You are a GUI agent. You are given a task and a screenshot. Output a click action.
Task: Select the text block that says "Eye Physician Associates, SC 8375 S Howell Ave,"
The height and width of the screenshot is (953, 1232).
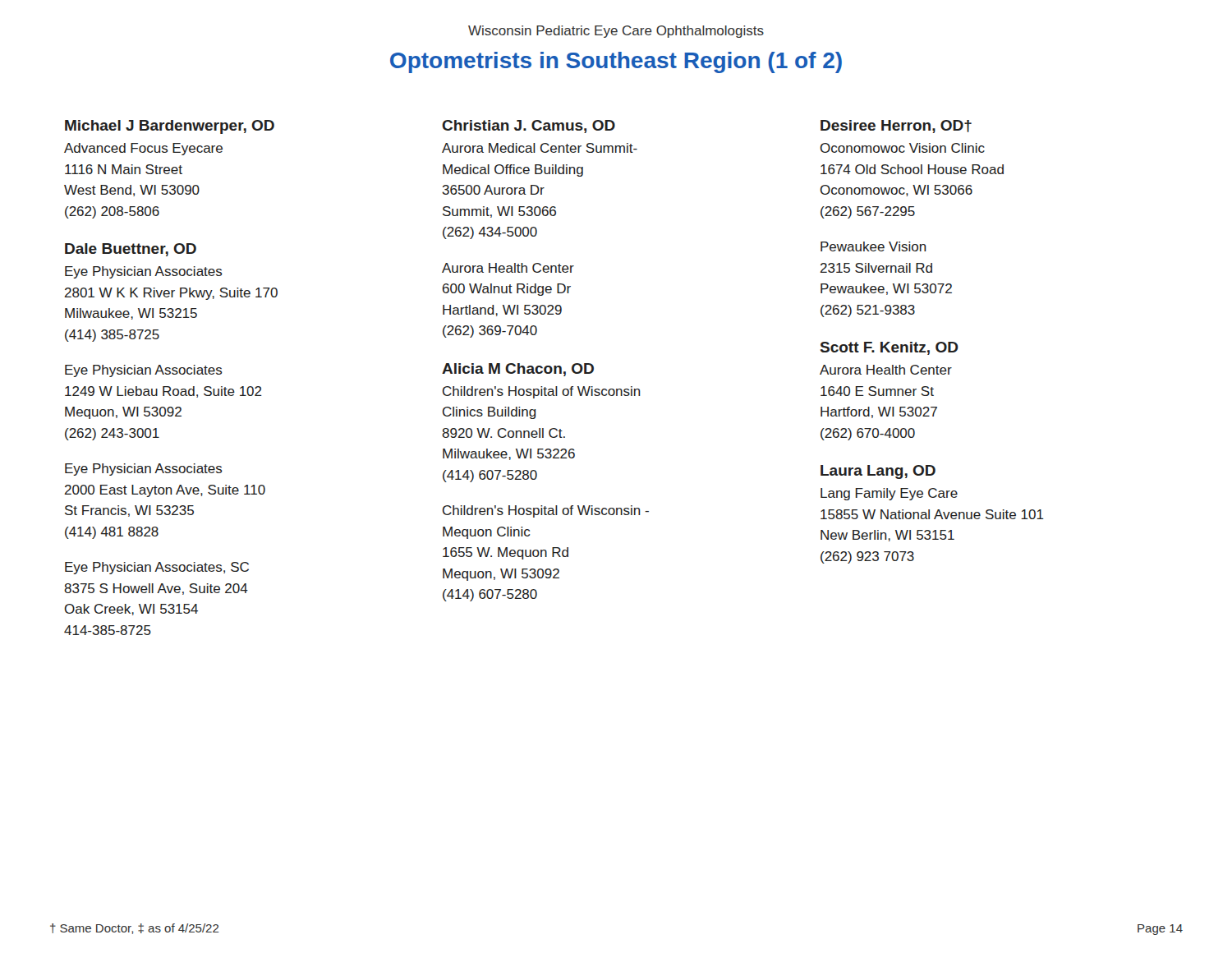click(157, 599)
